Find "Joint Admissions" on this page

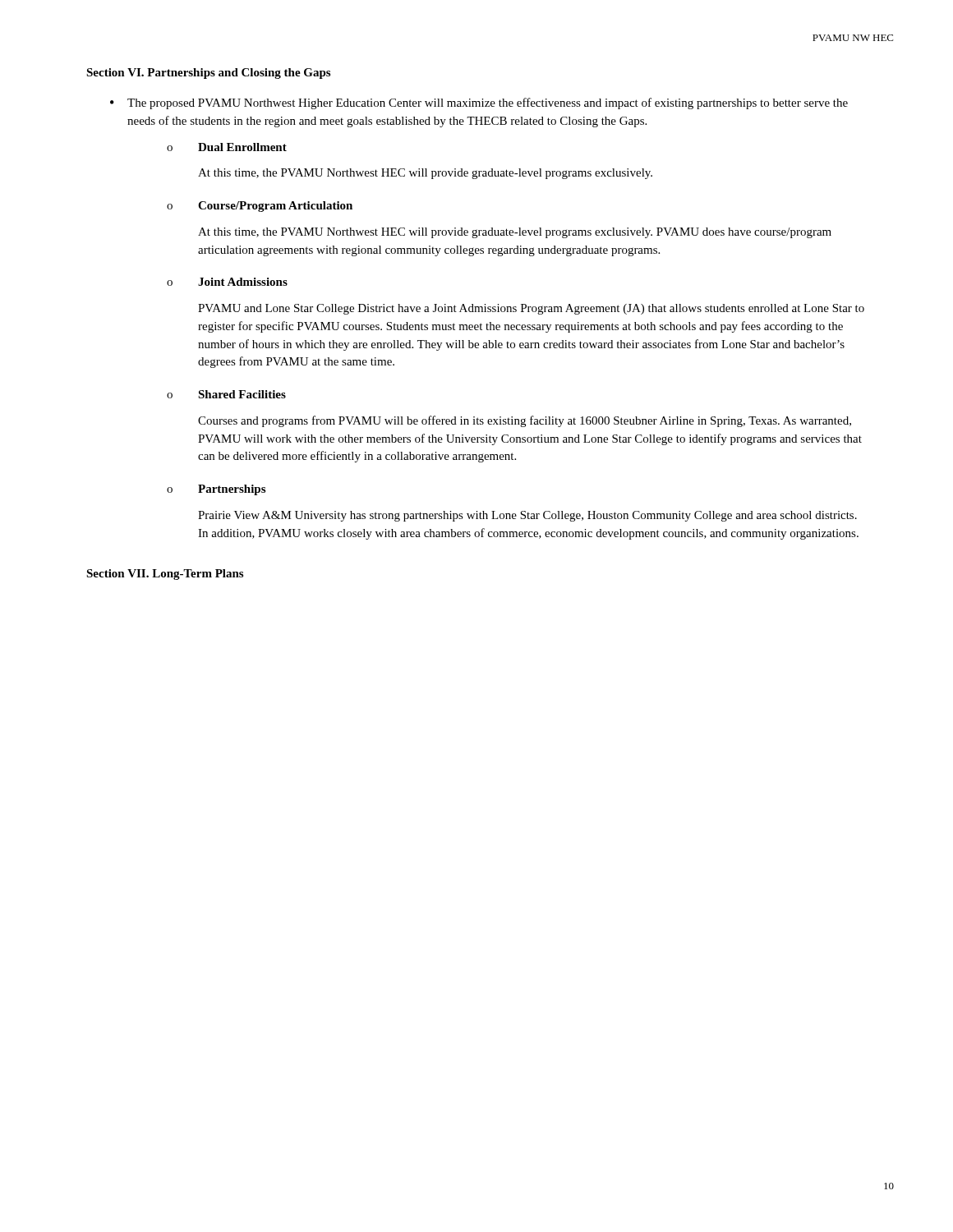click(243, 282)
